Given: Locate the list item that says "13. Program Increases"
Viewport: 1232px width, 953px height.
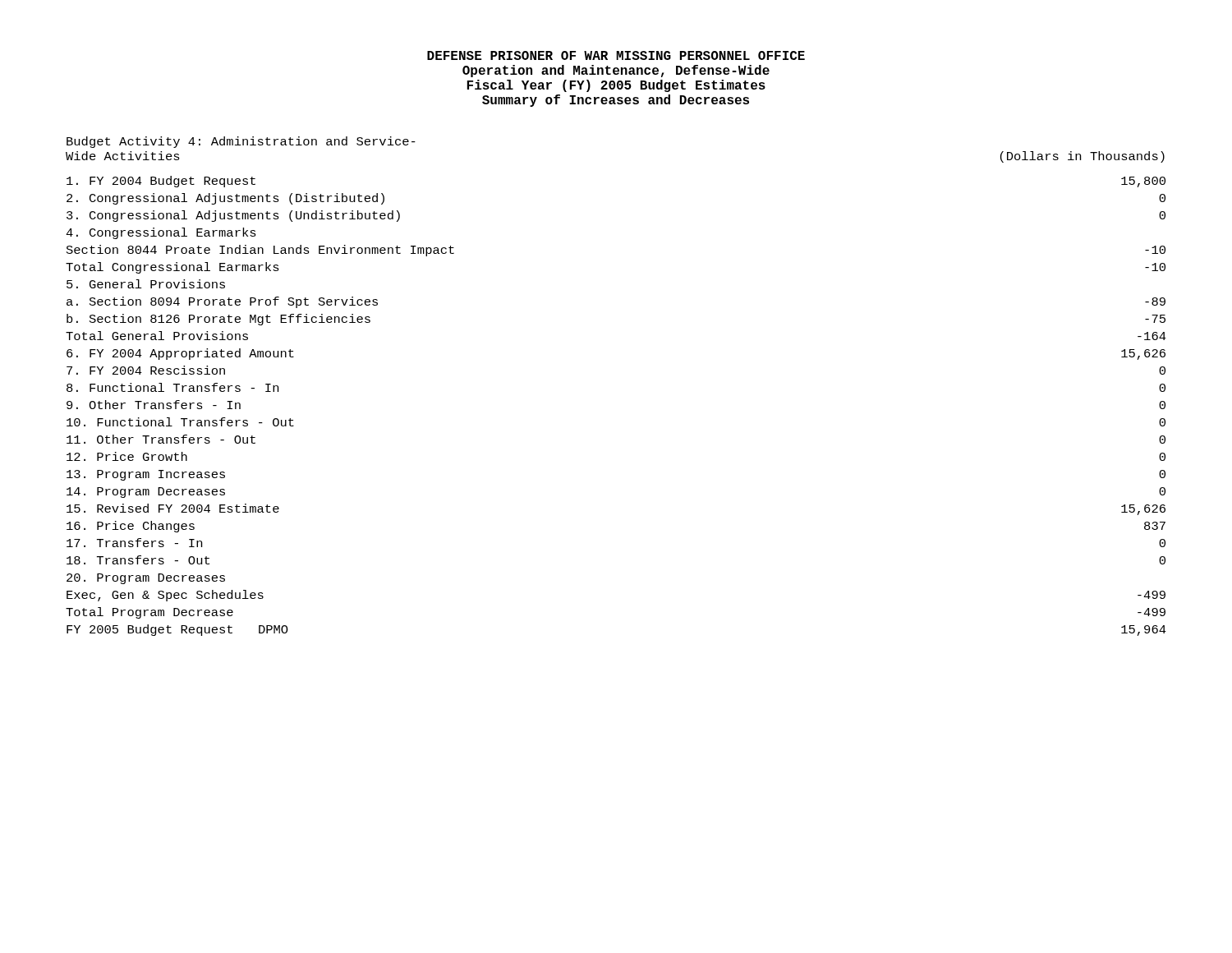Looking at the screenshot, I should [x=161, y=475].
